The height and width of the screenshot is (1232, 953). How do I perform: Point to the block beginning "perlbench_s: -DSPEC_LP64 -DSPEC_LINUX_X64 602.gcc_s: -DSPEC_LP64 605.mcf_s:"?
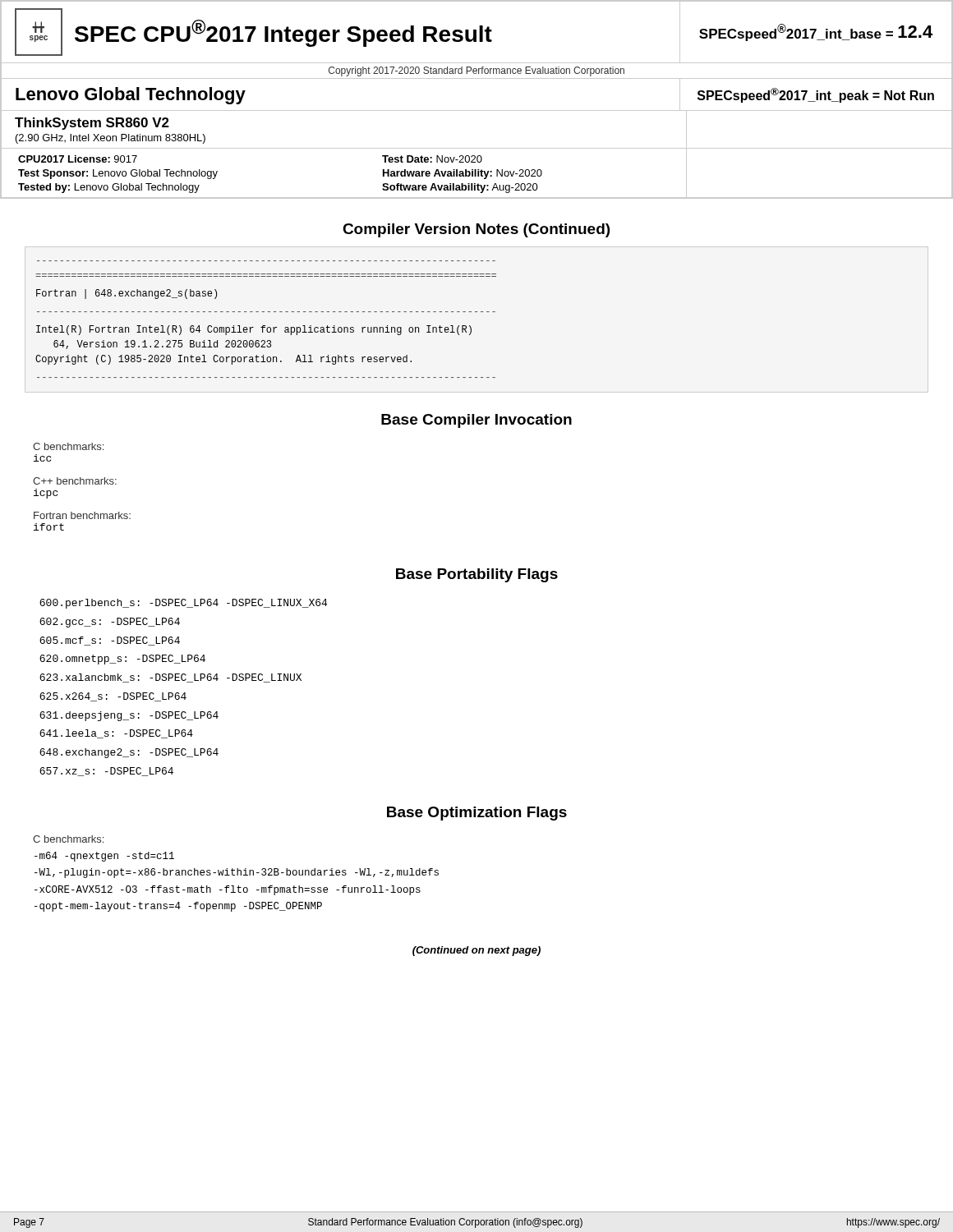[x=180, y=687]
